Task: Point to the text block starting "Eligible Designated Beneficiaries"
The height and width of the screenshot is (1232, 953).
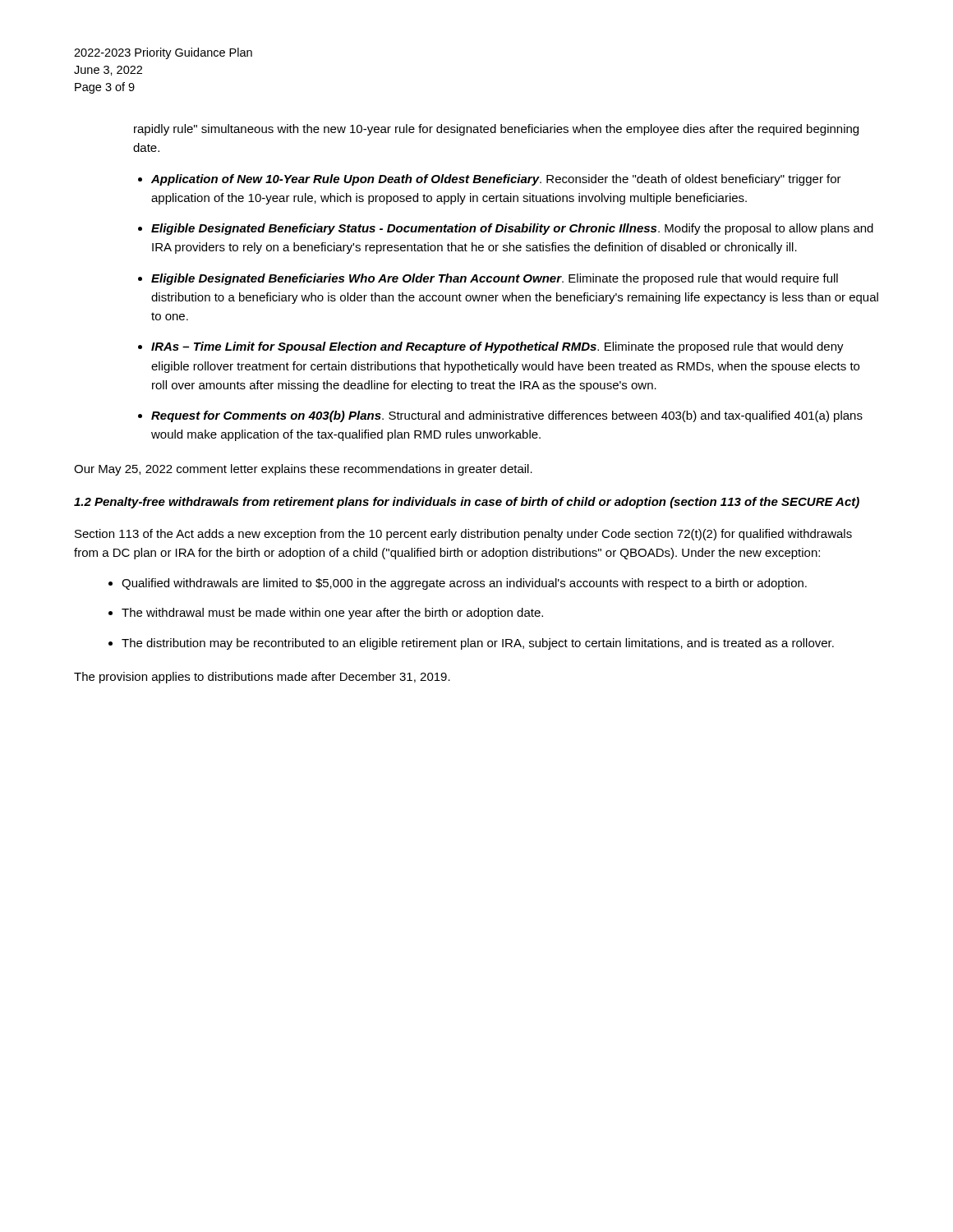Action: [x=515, y=297]
